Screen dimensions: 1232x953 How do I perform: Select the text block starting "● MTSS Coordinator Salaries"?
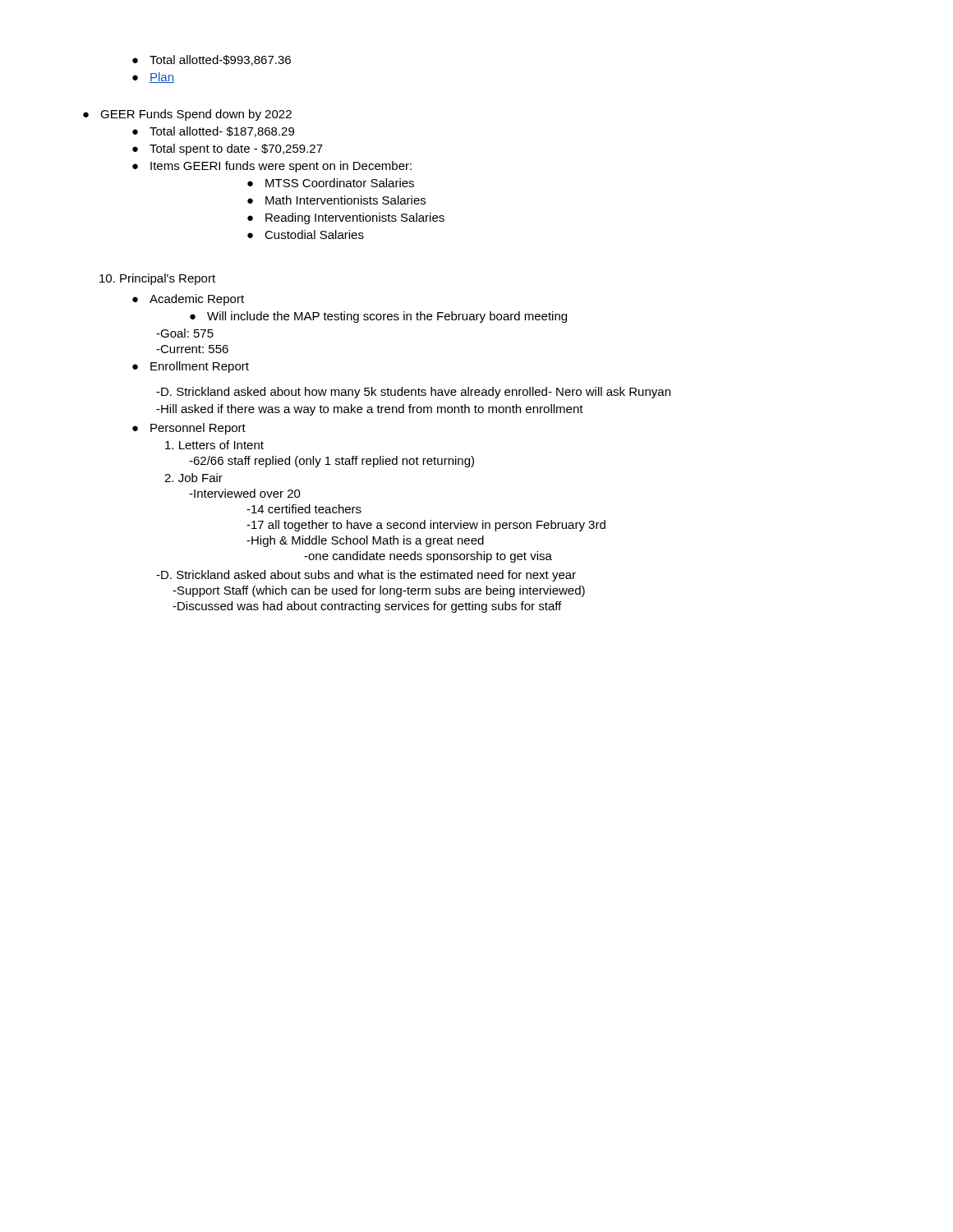[331, 183]
